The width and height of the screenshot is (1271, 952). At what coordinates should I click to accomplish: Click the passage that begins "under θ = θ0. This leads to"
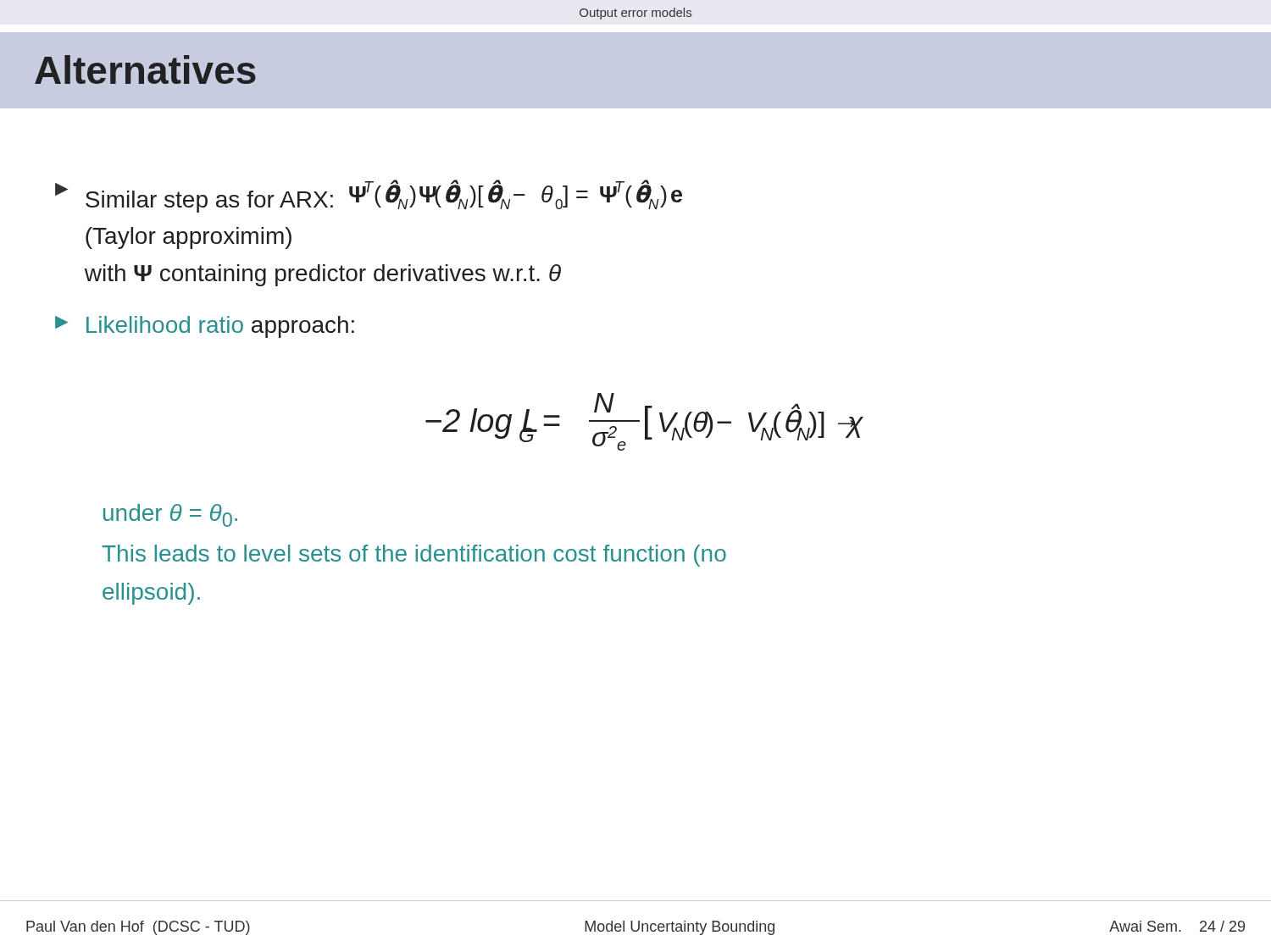click(x=414, y=552)
